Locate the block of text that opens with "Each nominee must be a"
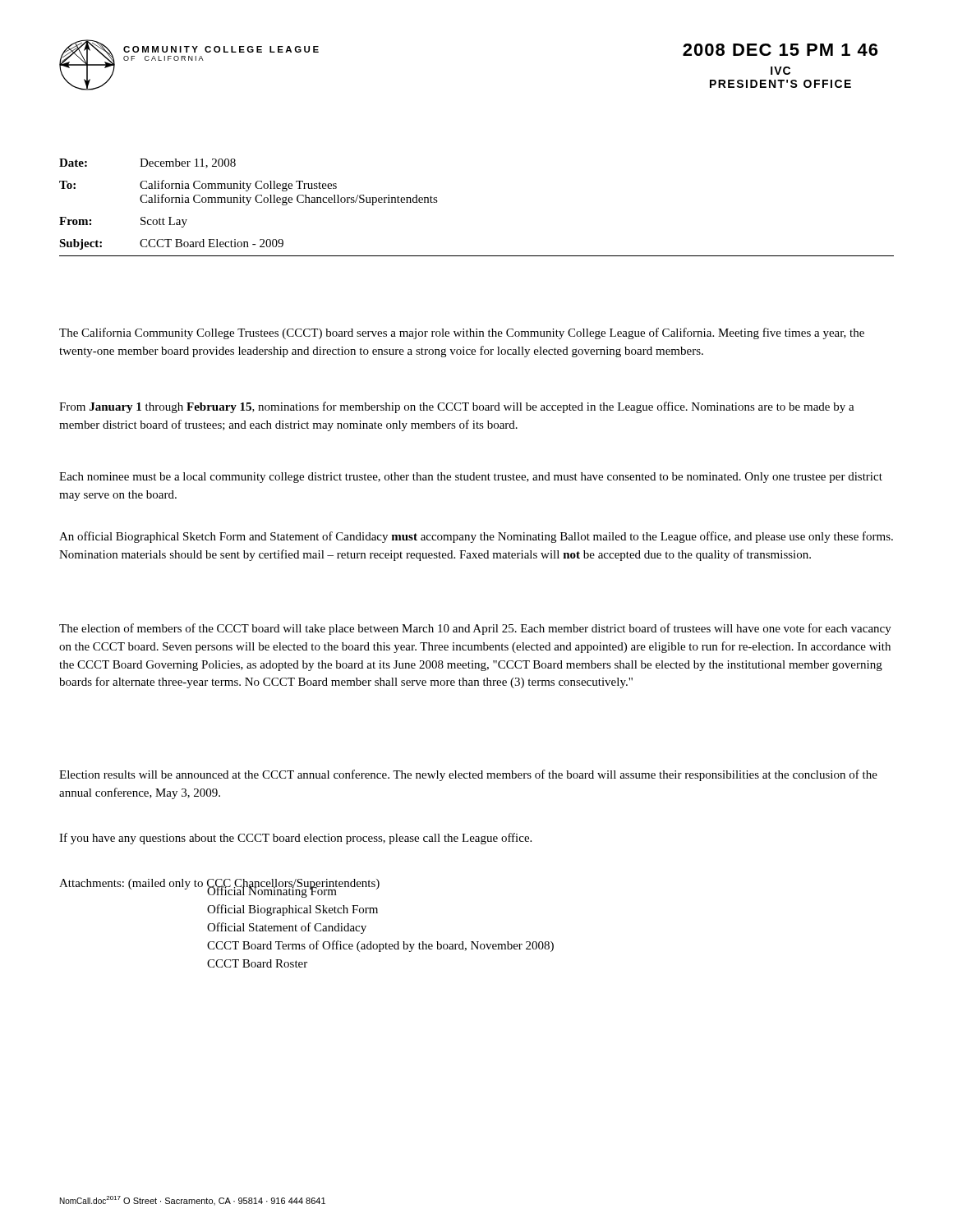Image resolution: width=953 pixels, height=1232 pixels. click(476, 486)
